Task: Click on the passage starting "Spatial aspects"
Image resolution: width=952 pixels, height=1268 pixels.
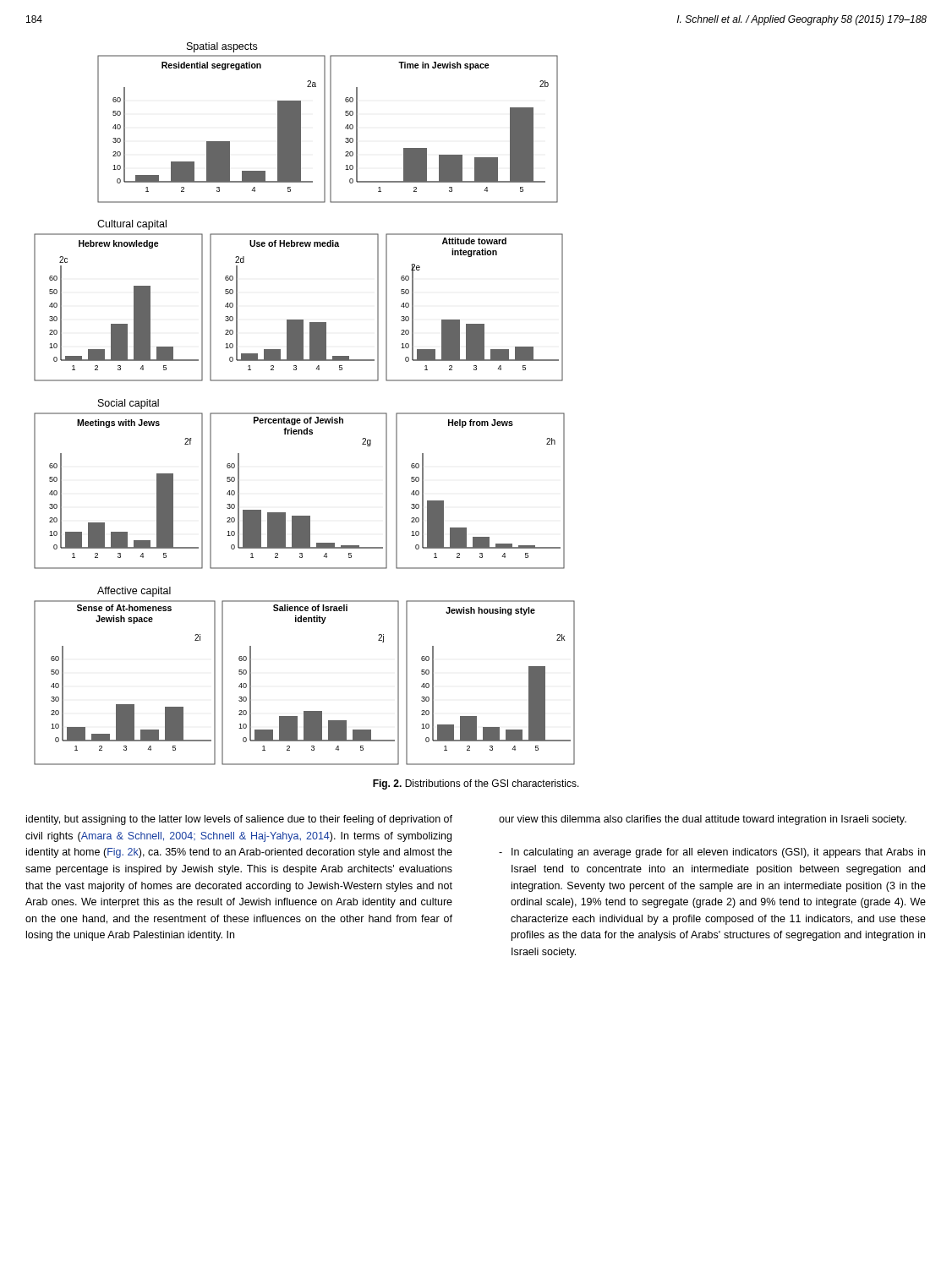Action: click(222, 46)
